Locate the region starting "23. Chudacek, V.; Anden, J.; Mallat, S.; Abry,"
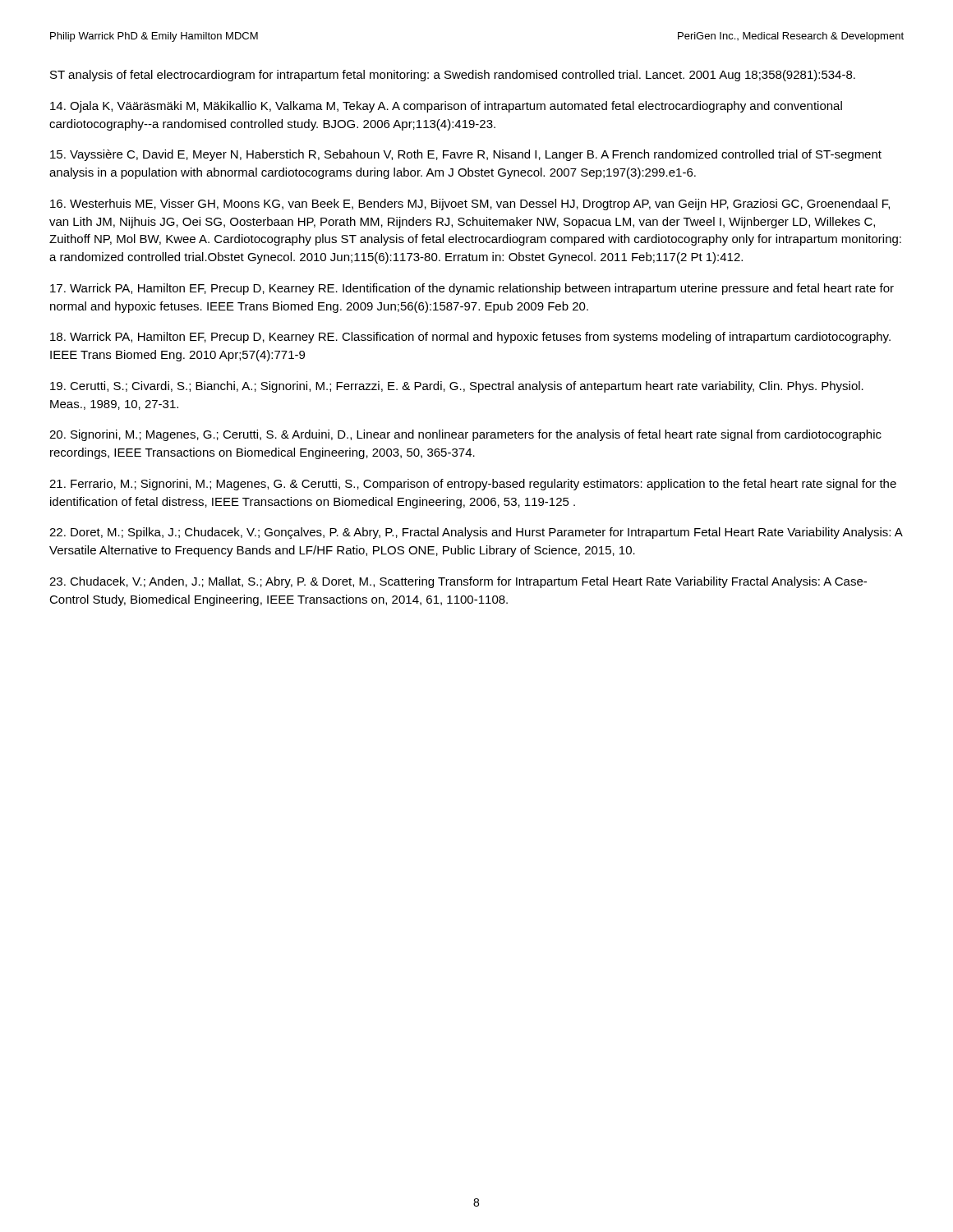This screenshot has height=1232, width=953. [458, 590]
